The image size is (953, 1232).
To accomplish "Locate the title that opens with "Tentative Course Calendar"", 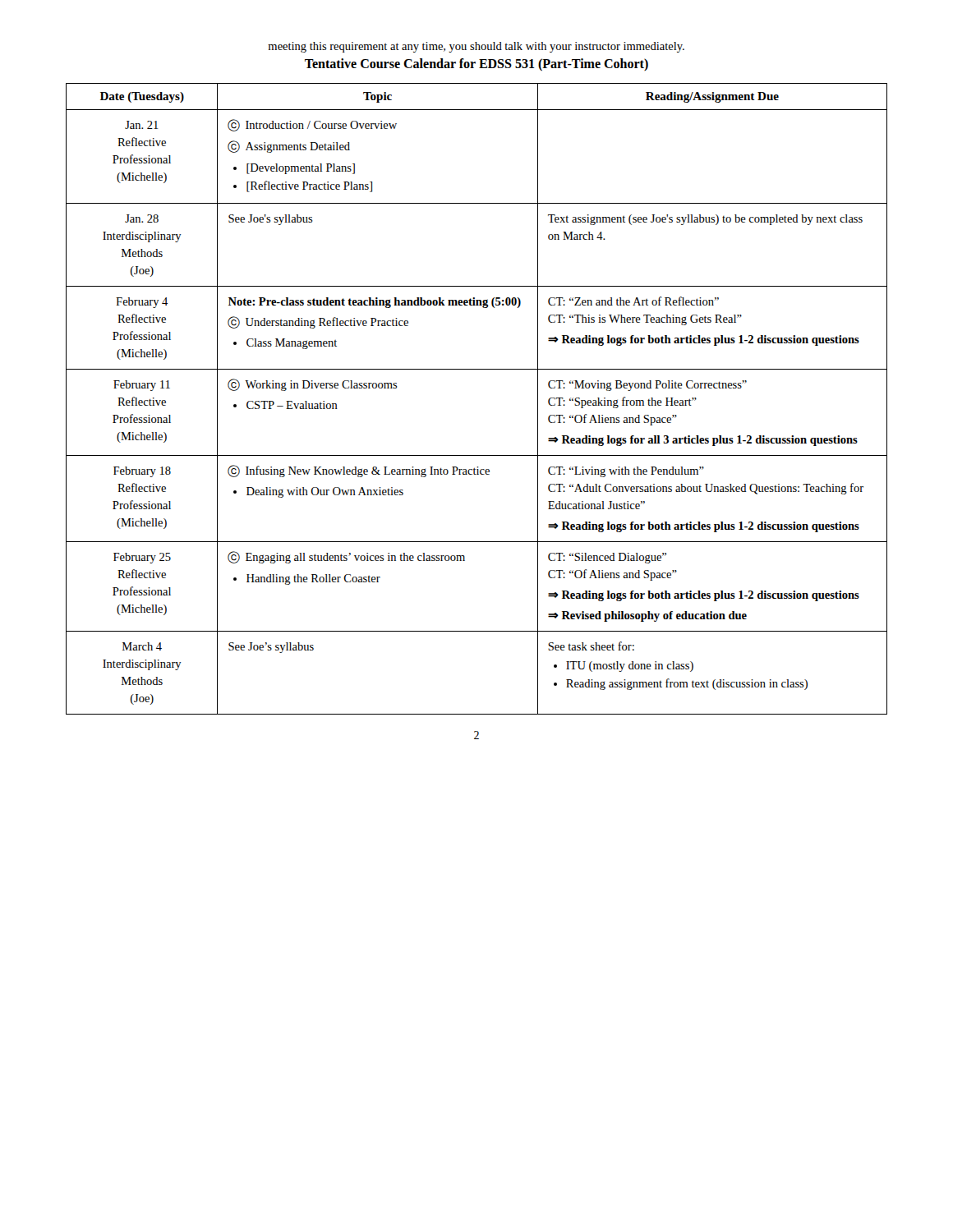I will point(476,64).
